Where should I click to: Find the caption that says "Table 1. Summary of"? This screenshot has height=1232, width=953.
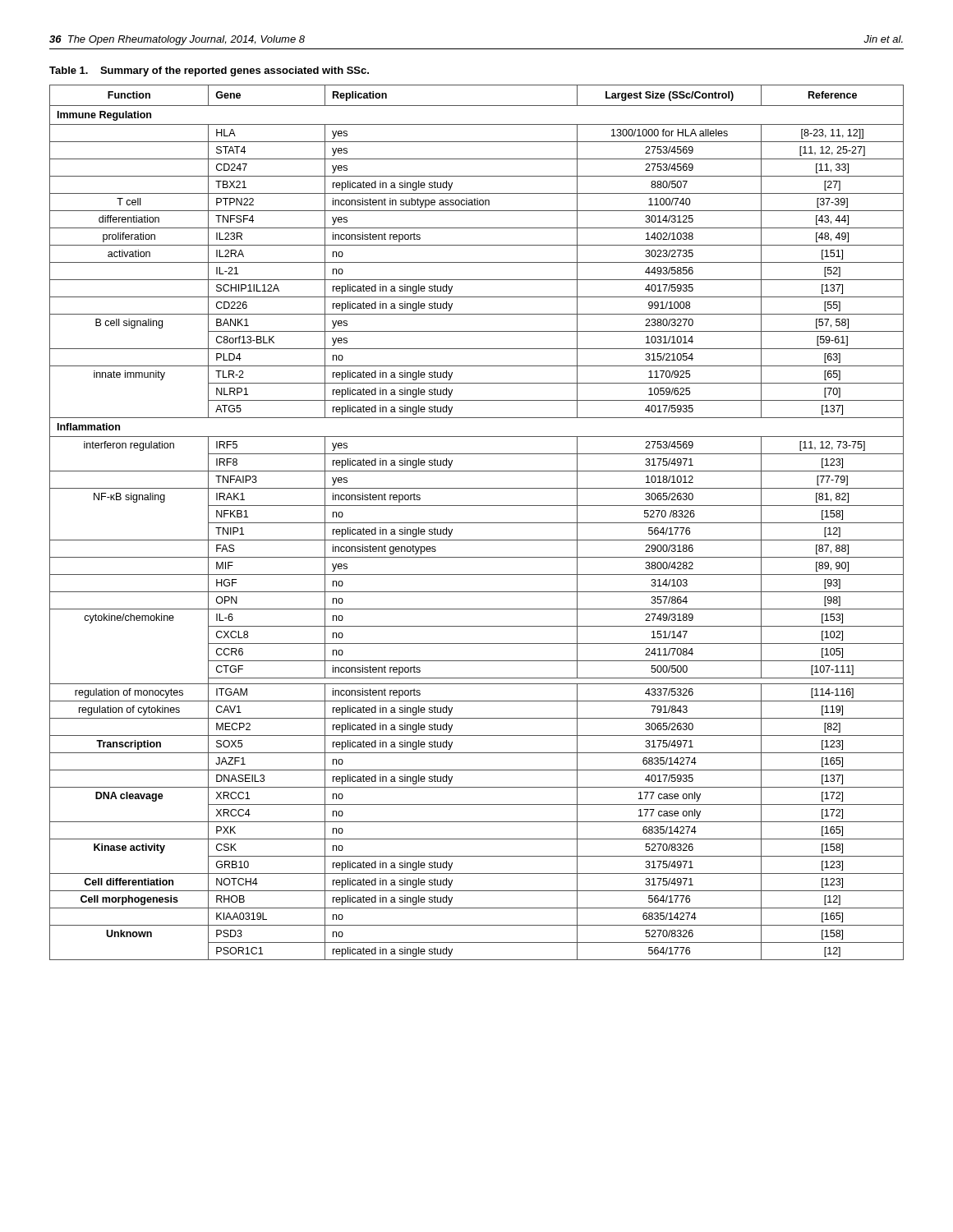tap(209, 70)
